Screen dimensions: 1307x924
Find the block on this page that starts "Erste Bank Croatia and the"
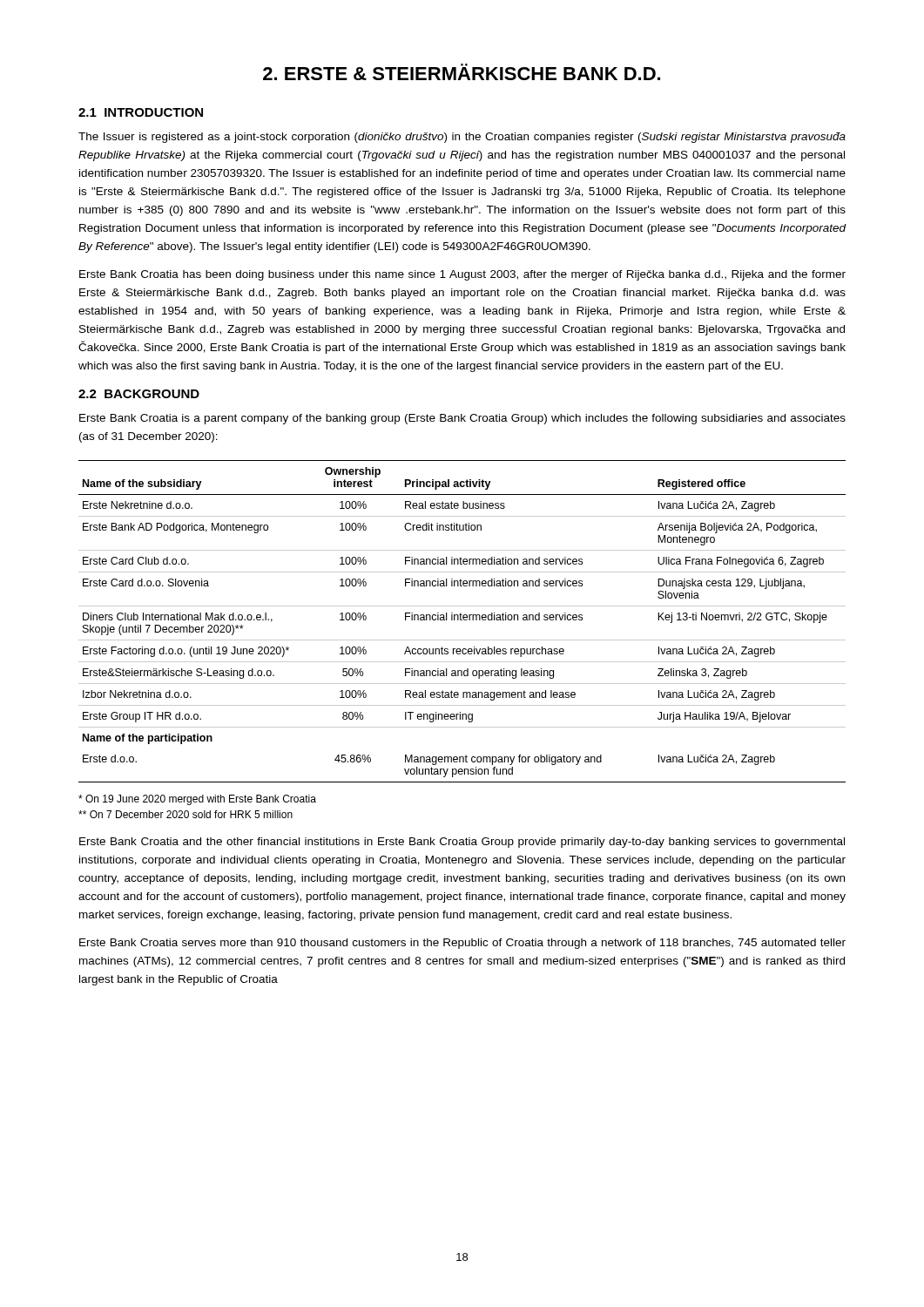(462, 878)
